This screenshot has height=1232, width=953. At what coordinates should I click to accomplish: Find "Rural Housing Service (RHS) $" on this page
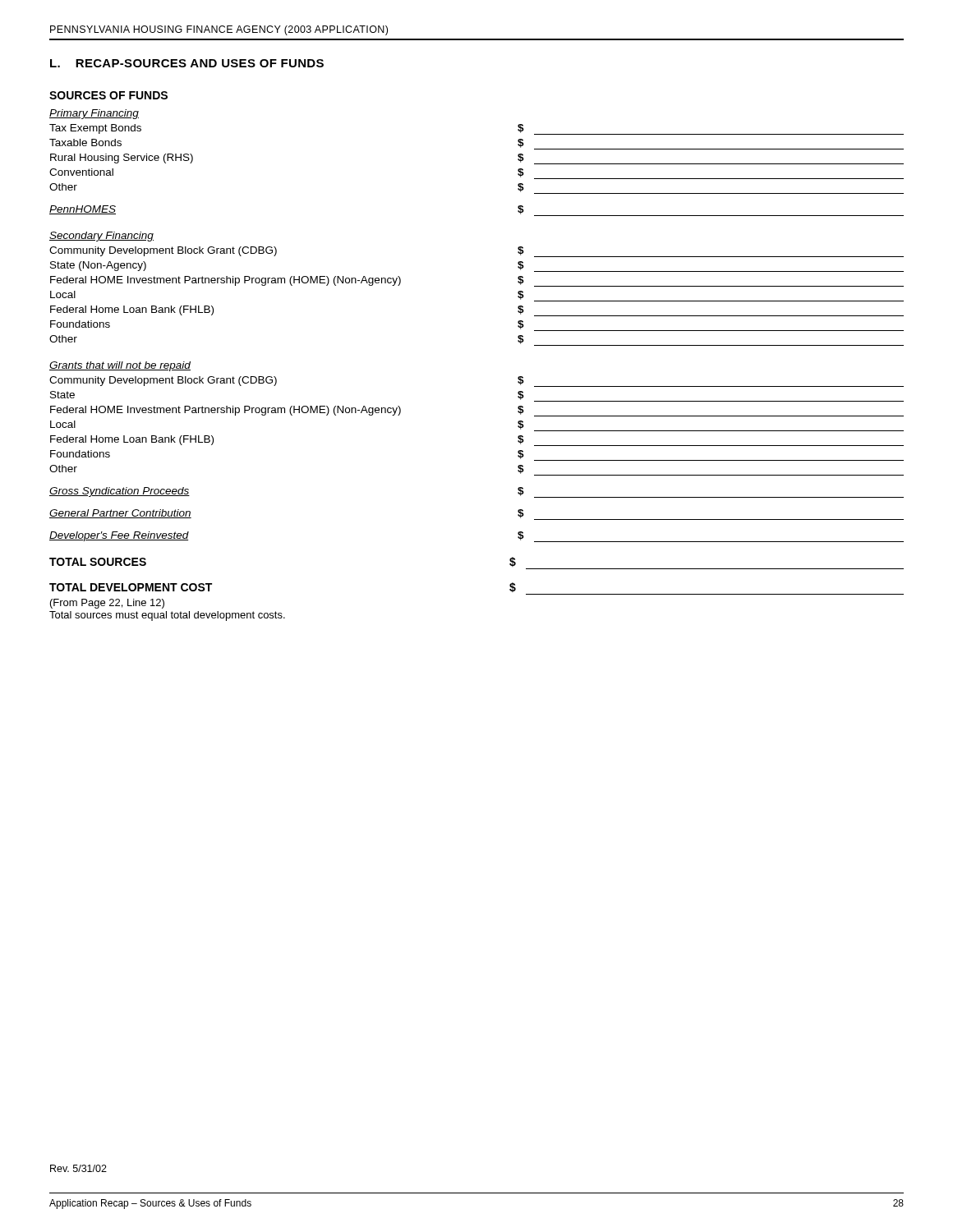click(128, 158)
